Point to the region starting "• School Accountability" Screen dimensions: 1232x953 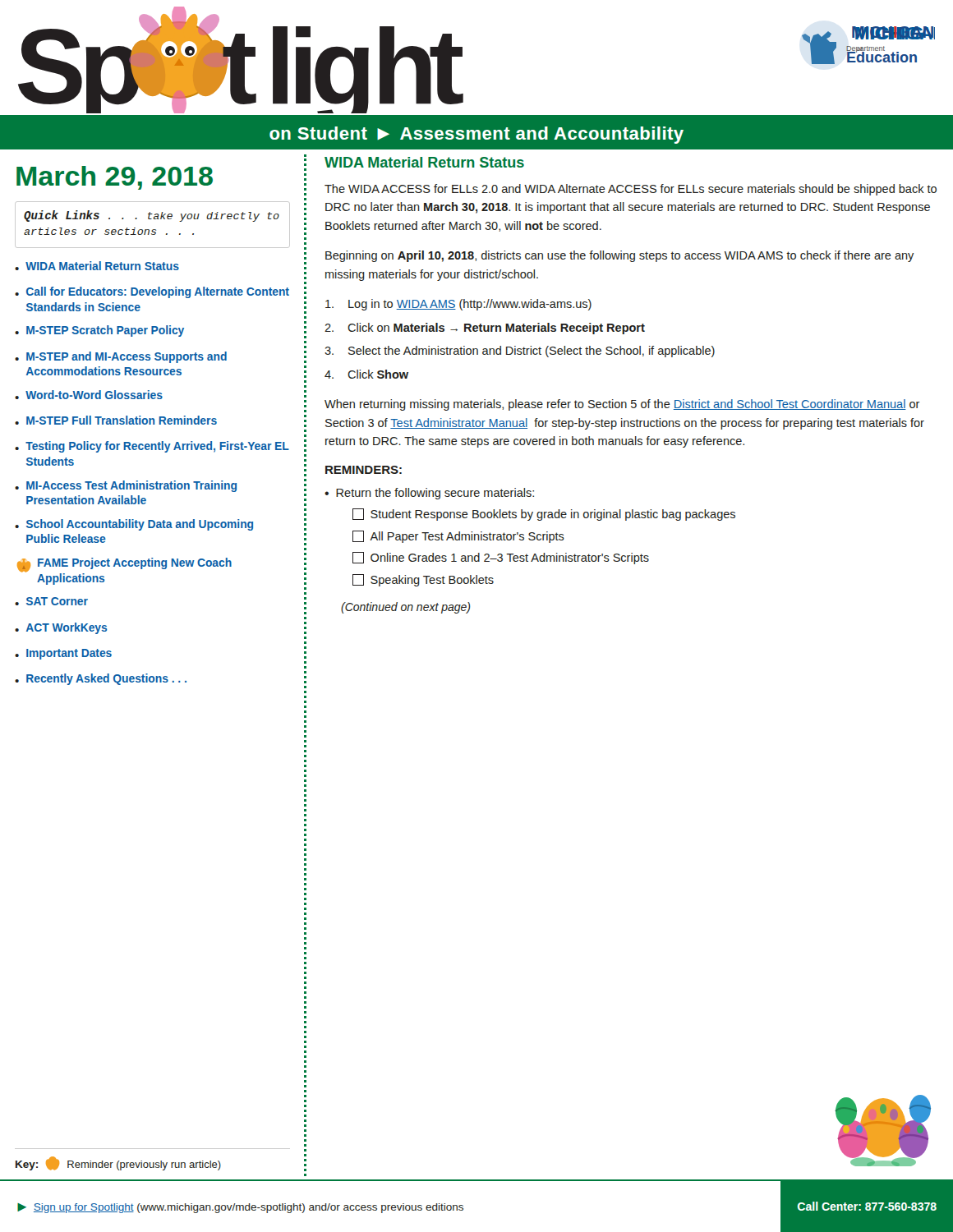pyautogui.click(x=152, y=533)
